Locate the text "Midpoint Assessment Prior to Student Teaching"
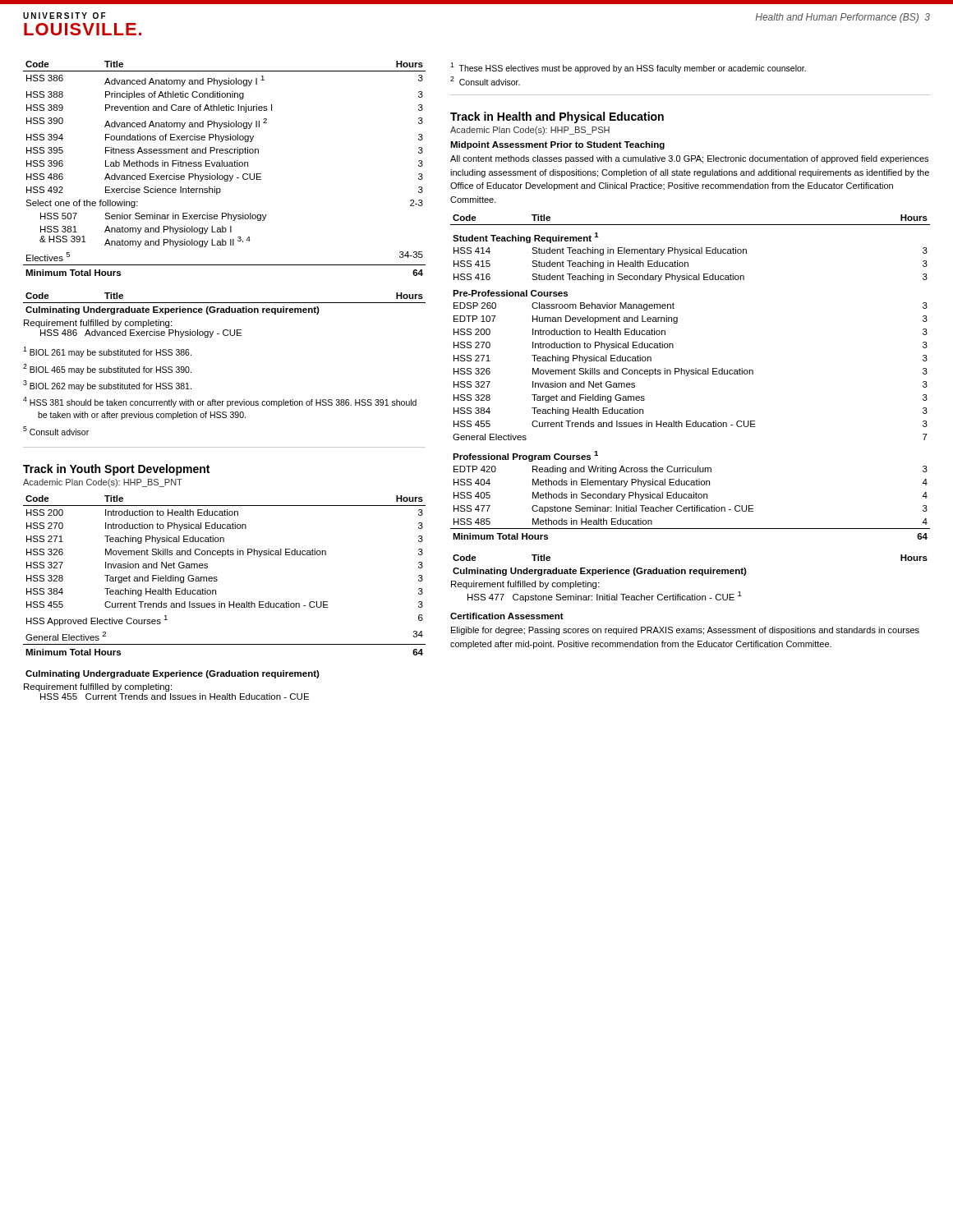Image resolution: width=953 pixels, height=1232 pixels. click(x=558, y=145)
